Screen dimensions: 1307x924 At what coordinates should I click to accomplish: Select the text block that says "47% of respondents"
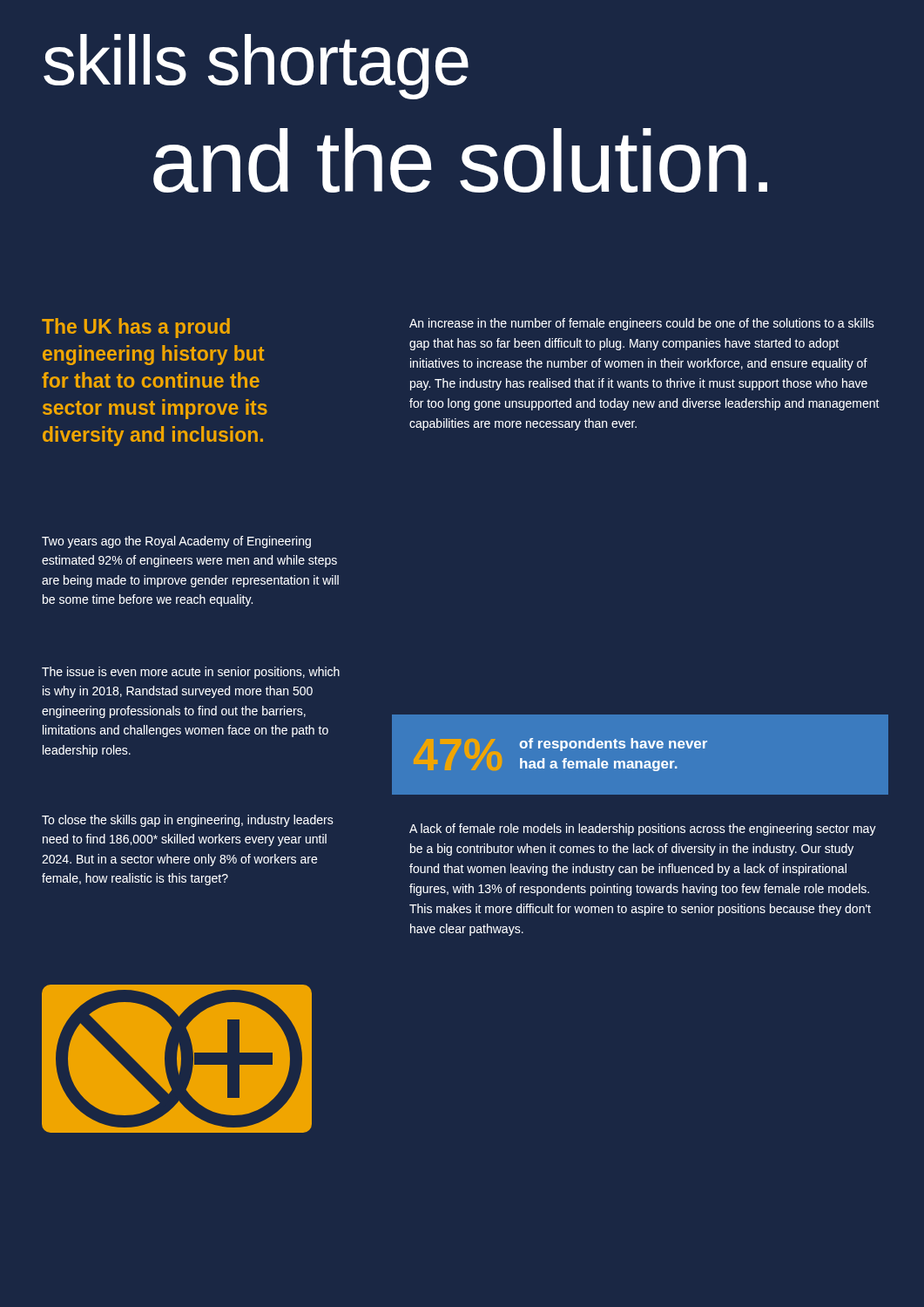(560, 755)
